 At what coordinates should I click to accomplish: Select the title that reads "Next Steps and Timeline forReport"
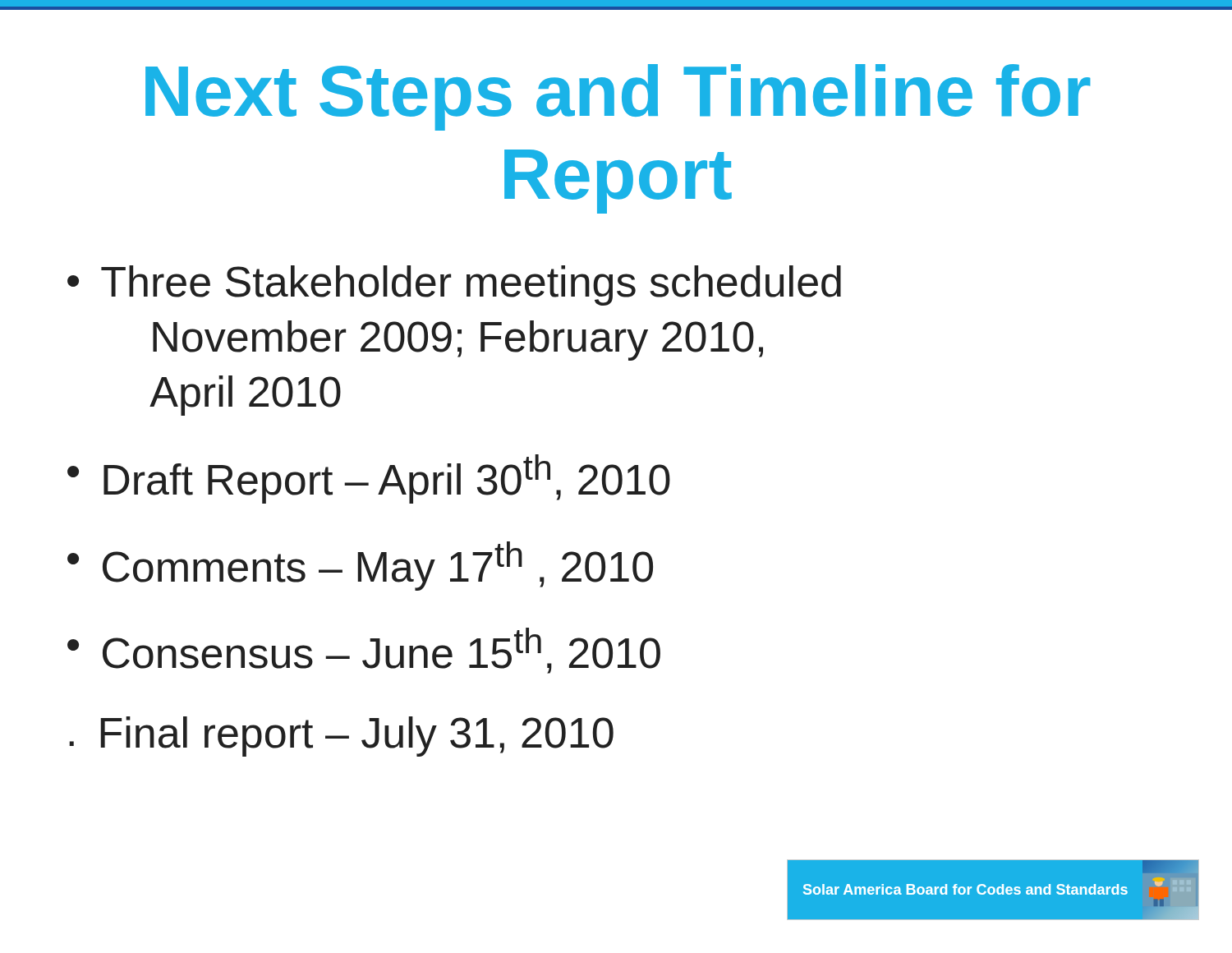616,132
